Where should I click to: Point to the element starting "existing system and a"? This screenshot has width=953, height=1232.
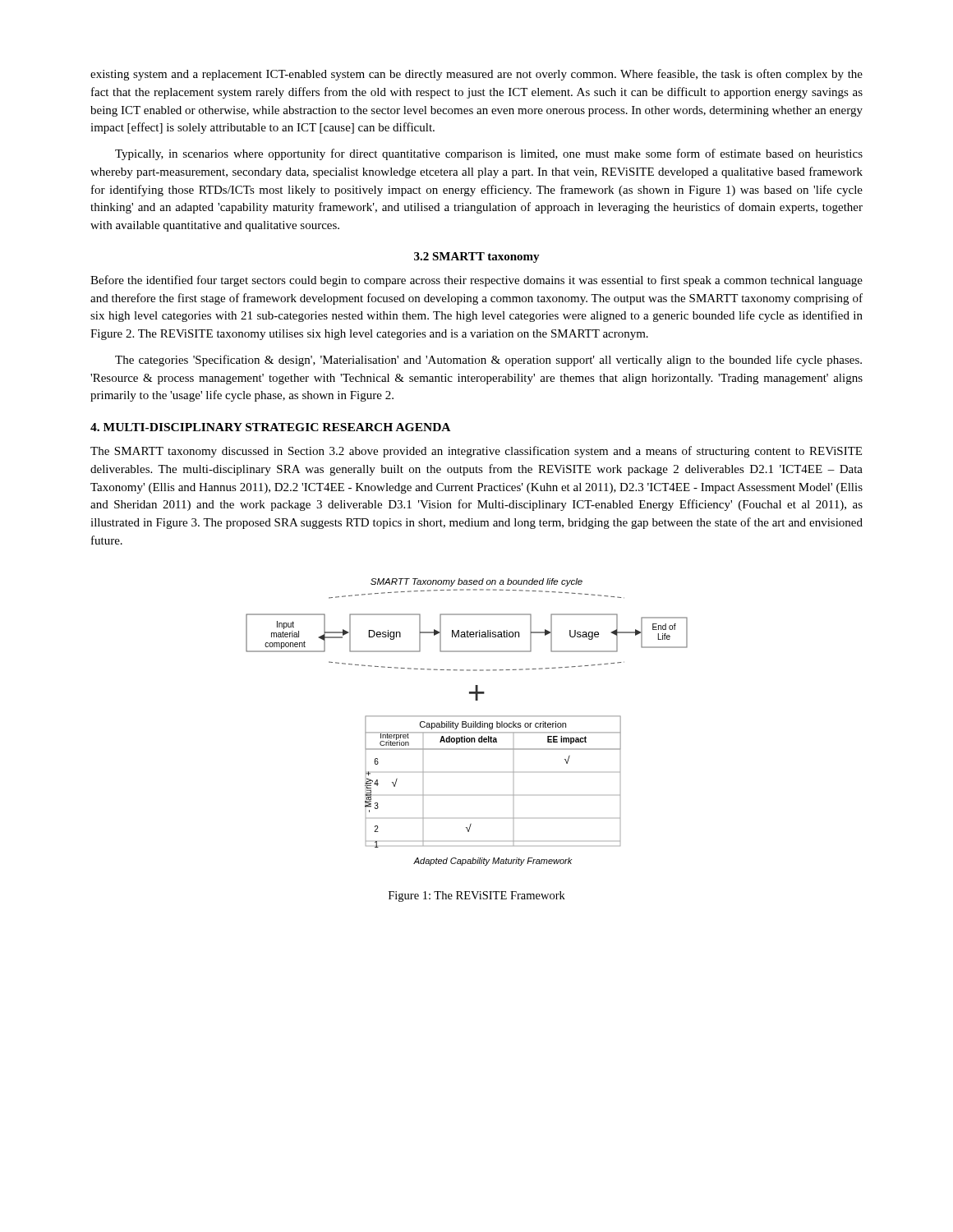(x=476, y=101)
